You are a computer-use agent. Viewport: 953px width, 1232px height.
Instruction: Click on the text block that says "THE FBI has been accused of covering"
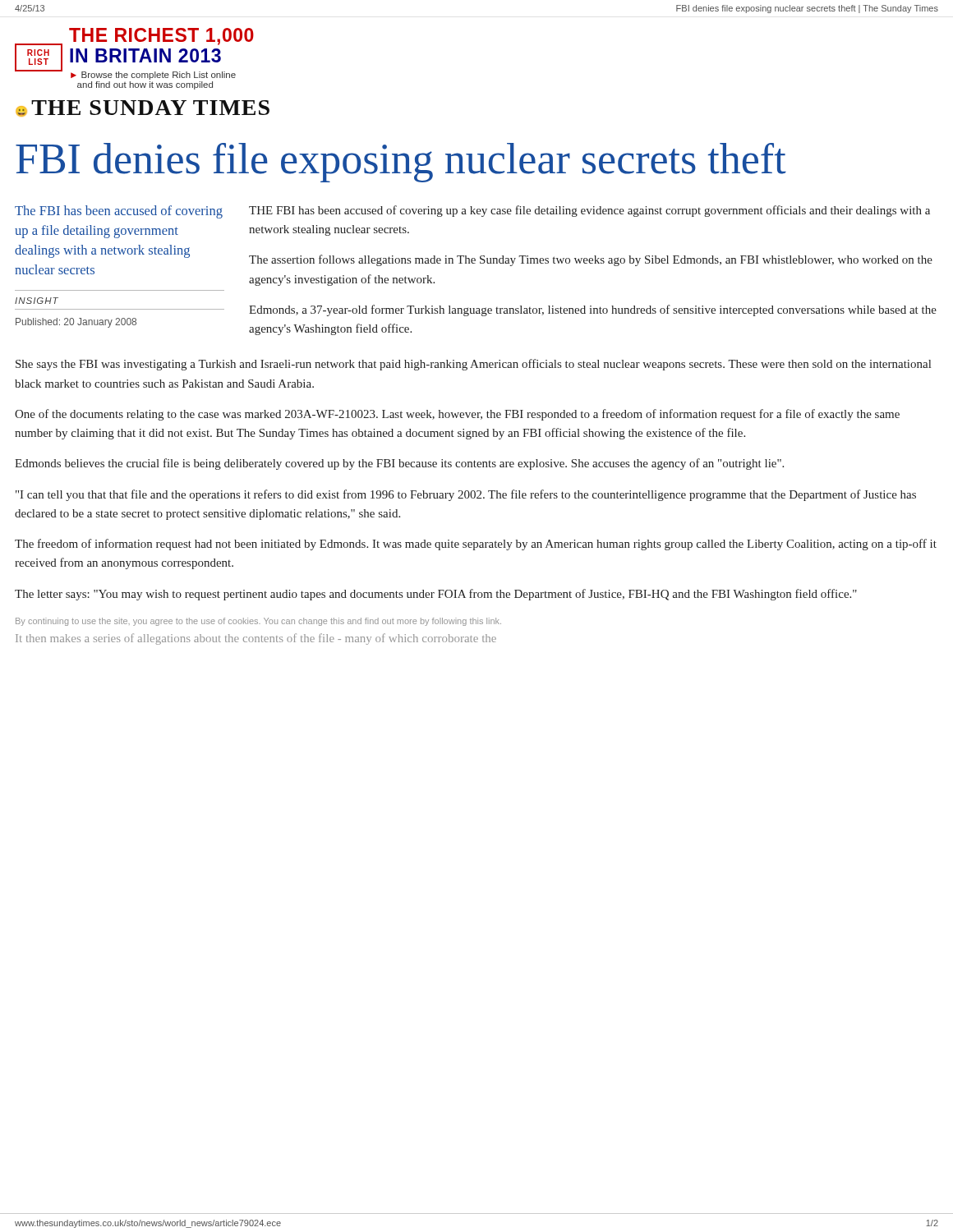pyautogui.click(x=590, y=220)
